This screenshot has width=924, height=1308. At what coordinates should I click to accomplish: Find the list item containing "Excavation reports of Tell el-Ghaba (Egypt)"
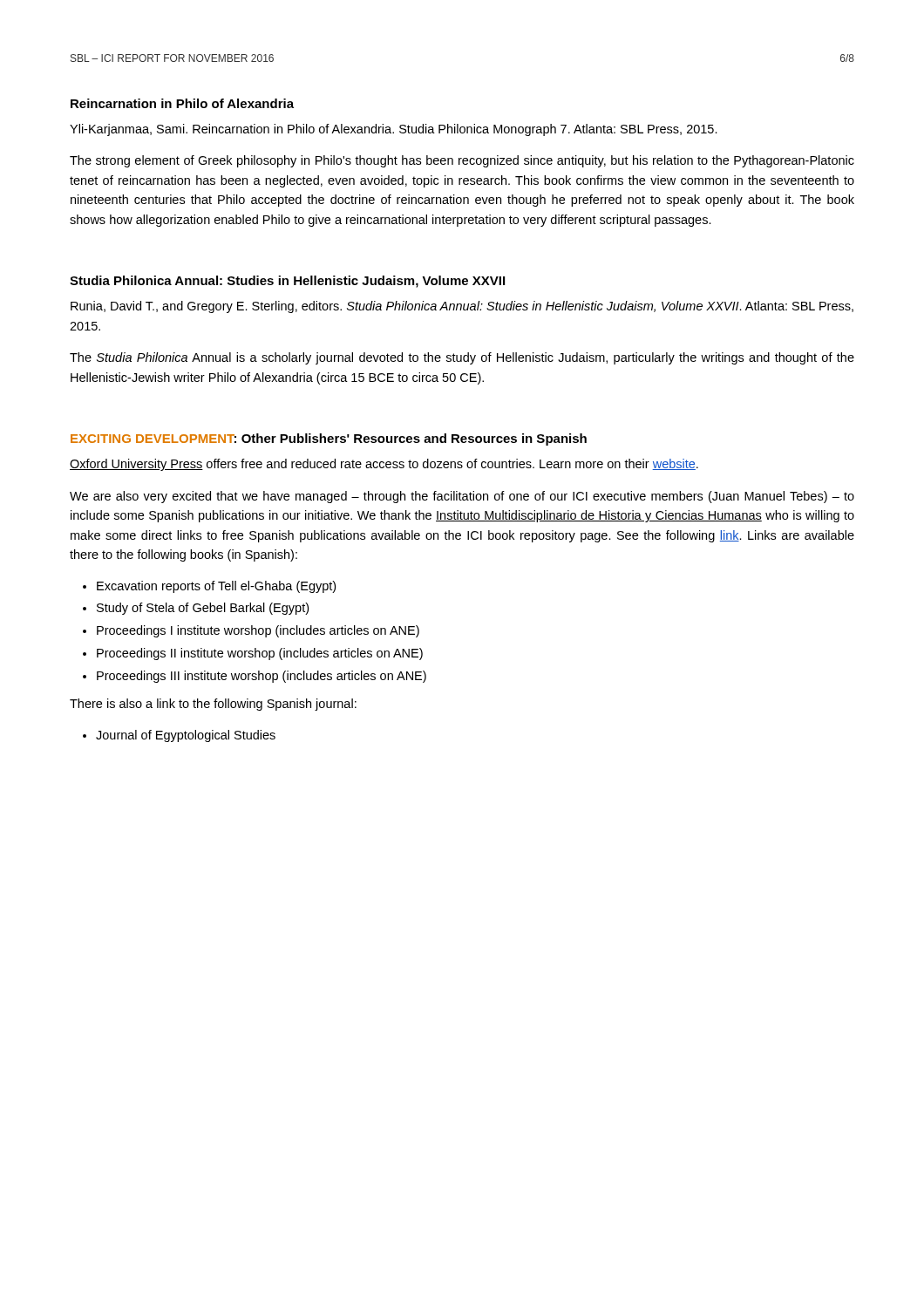[x=216, y=586]
